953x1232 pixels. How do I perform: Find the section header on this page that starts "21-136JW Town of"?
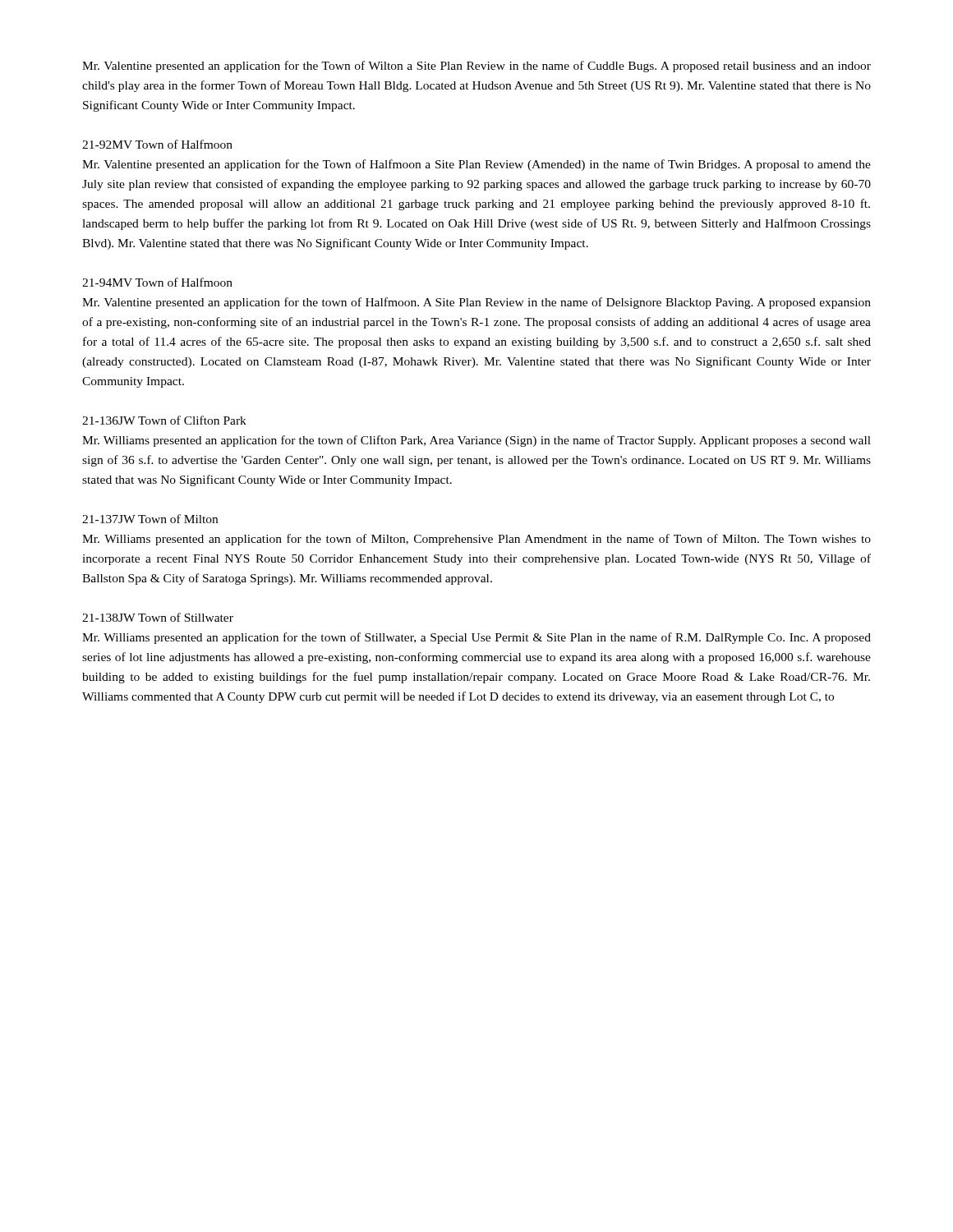point(164,420)
